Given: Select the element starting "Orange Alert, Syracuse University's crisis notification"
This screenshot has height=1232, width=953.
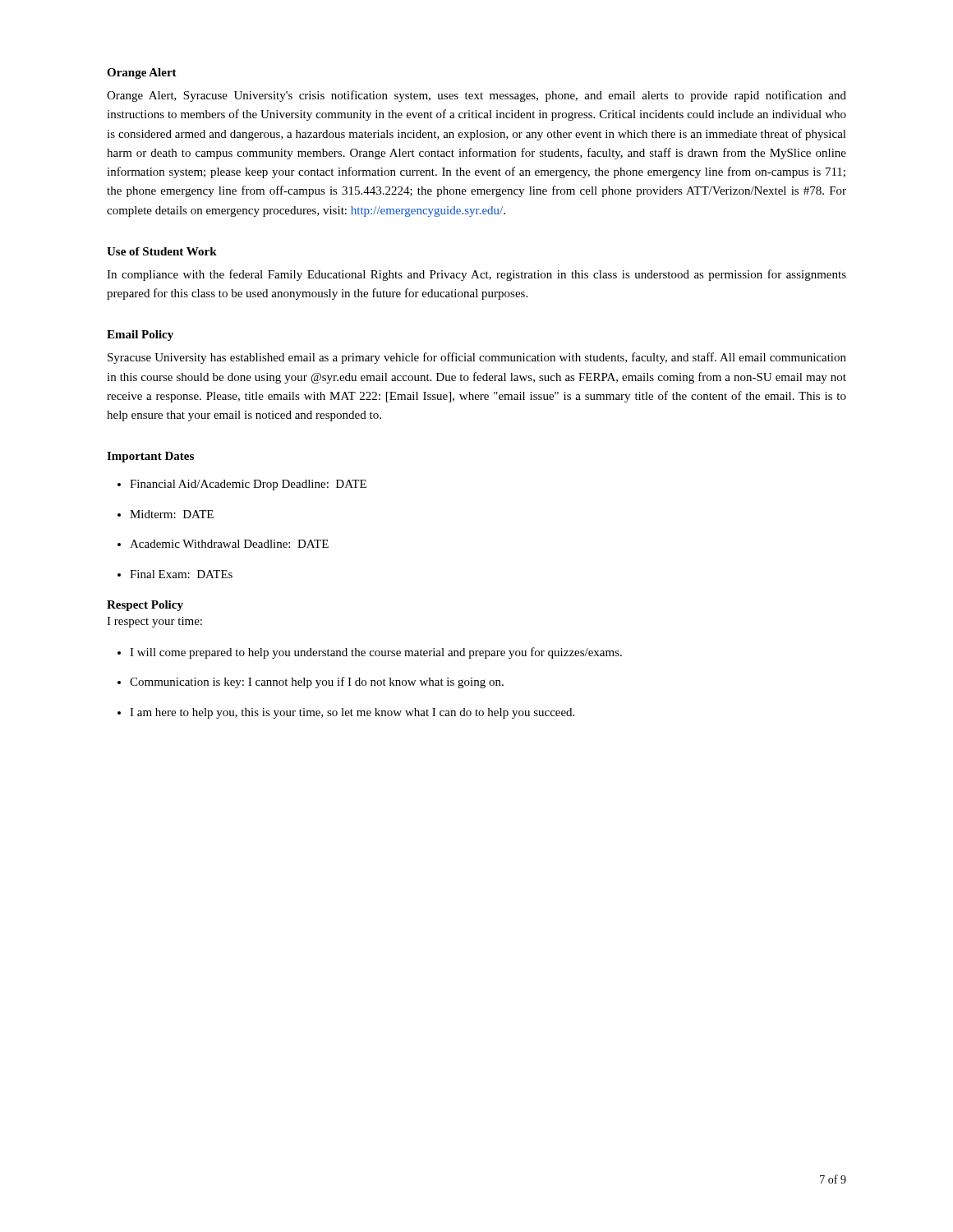Looking at the screenshot, I should (x=476, y=153).
